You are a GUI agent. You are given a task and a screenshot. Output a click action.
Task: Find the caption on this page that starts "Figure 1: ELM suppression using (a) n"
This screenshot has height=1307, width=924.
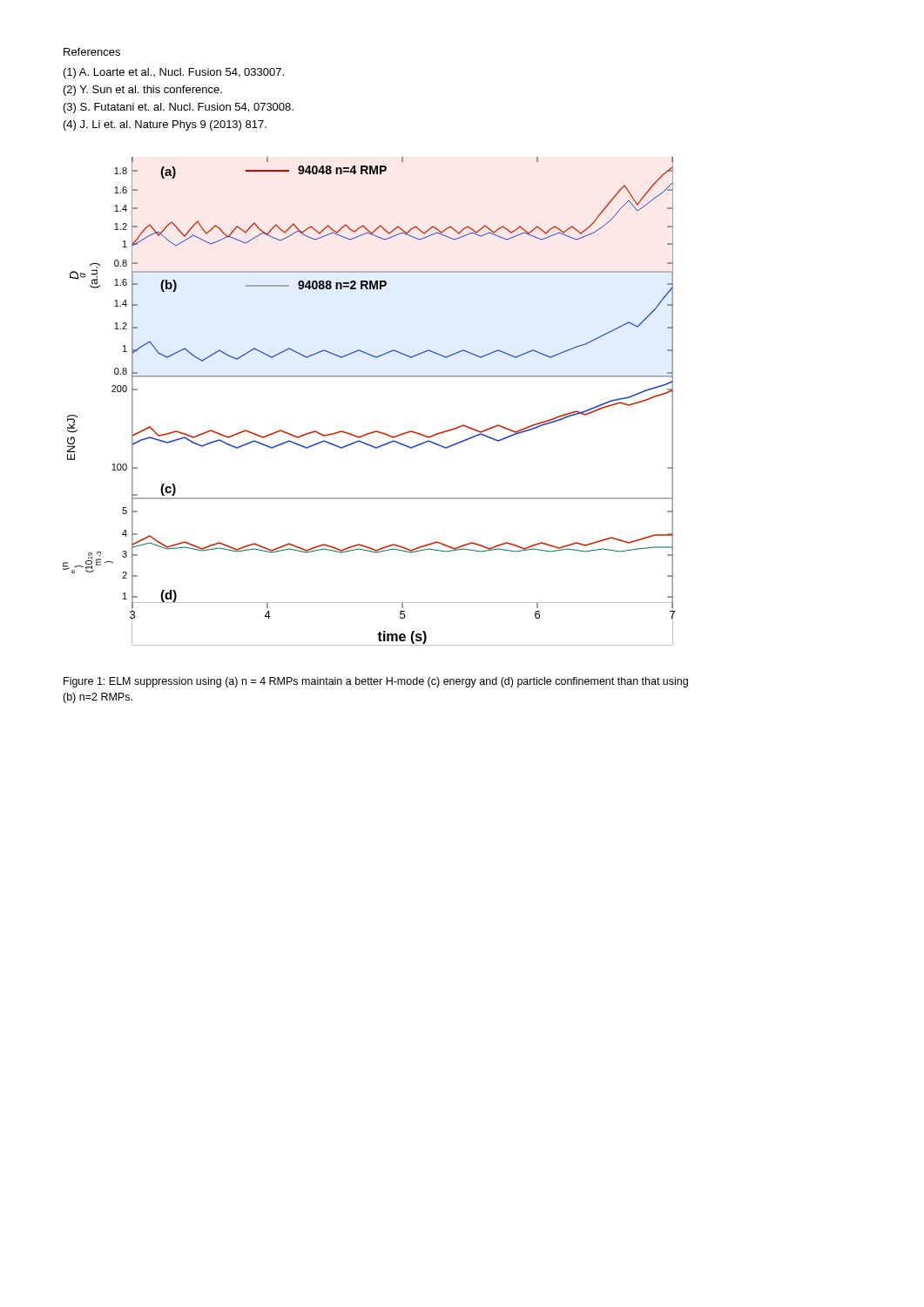click(376, 689)
